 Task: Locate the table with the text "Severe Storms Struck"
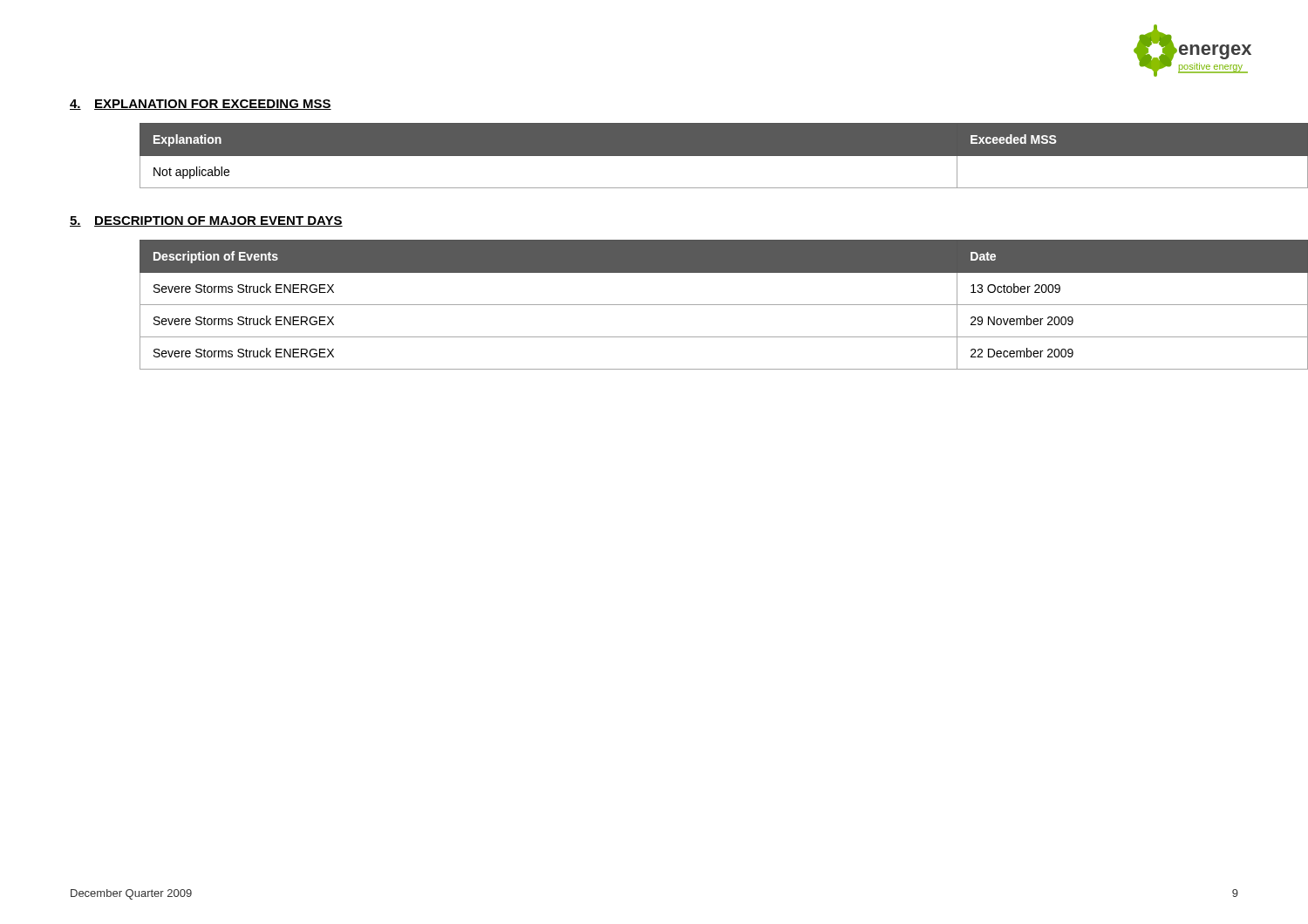(x=654, y=305)
